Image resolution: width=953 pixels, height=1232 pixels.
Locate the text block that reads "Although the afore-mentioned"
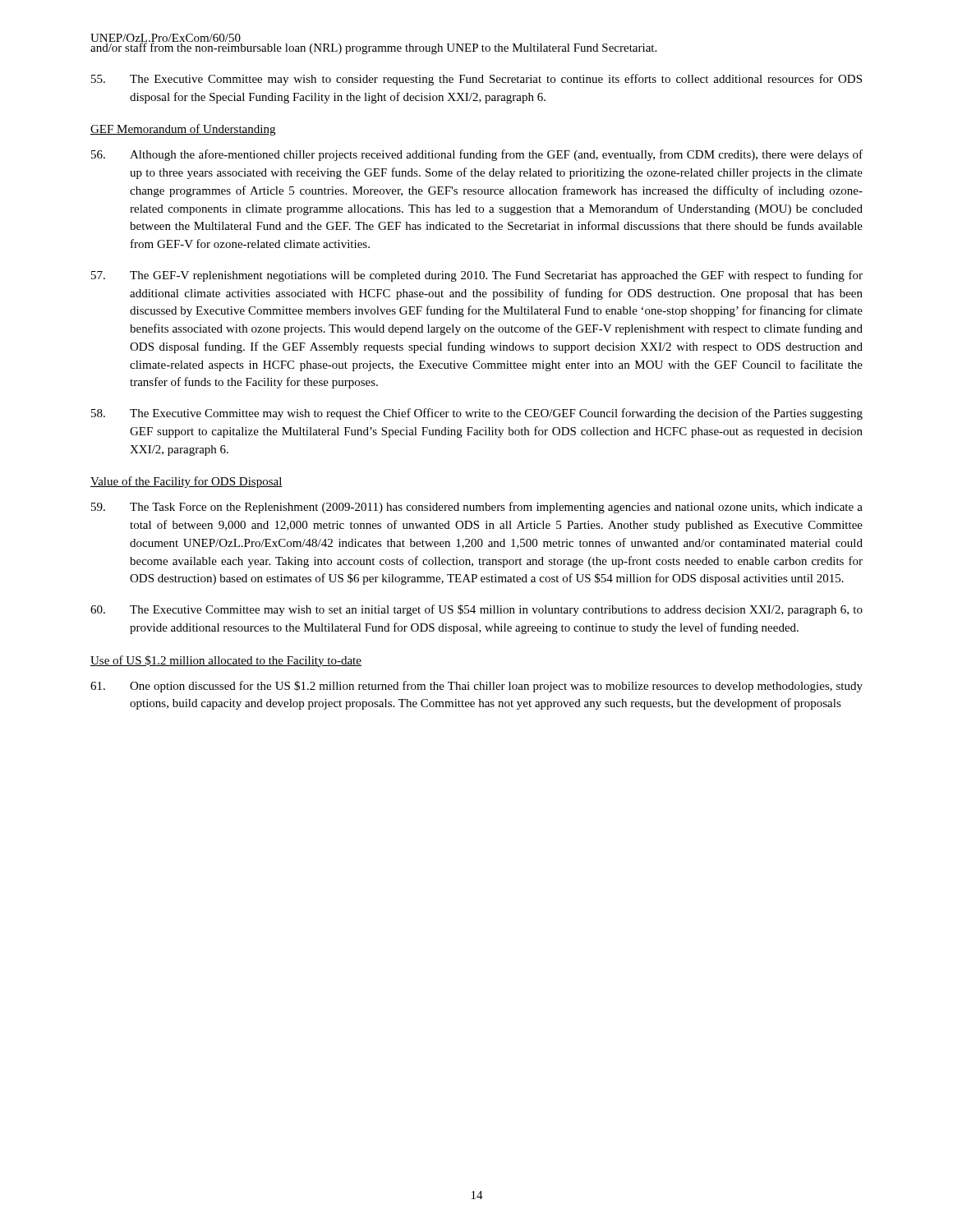476,200
